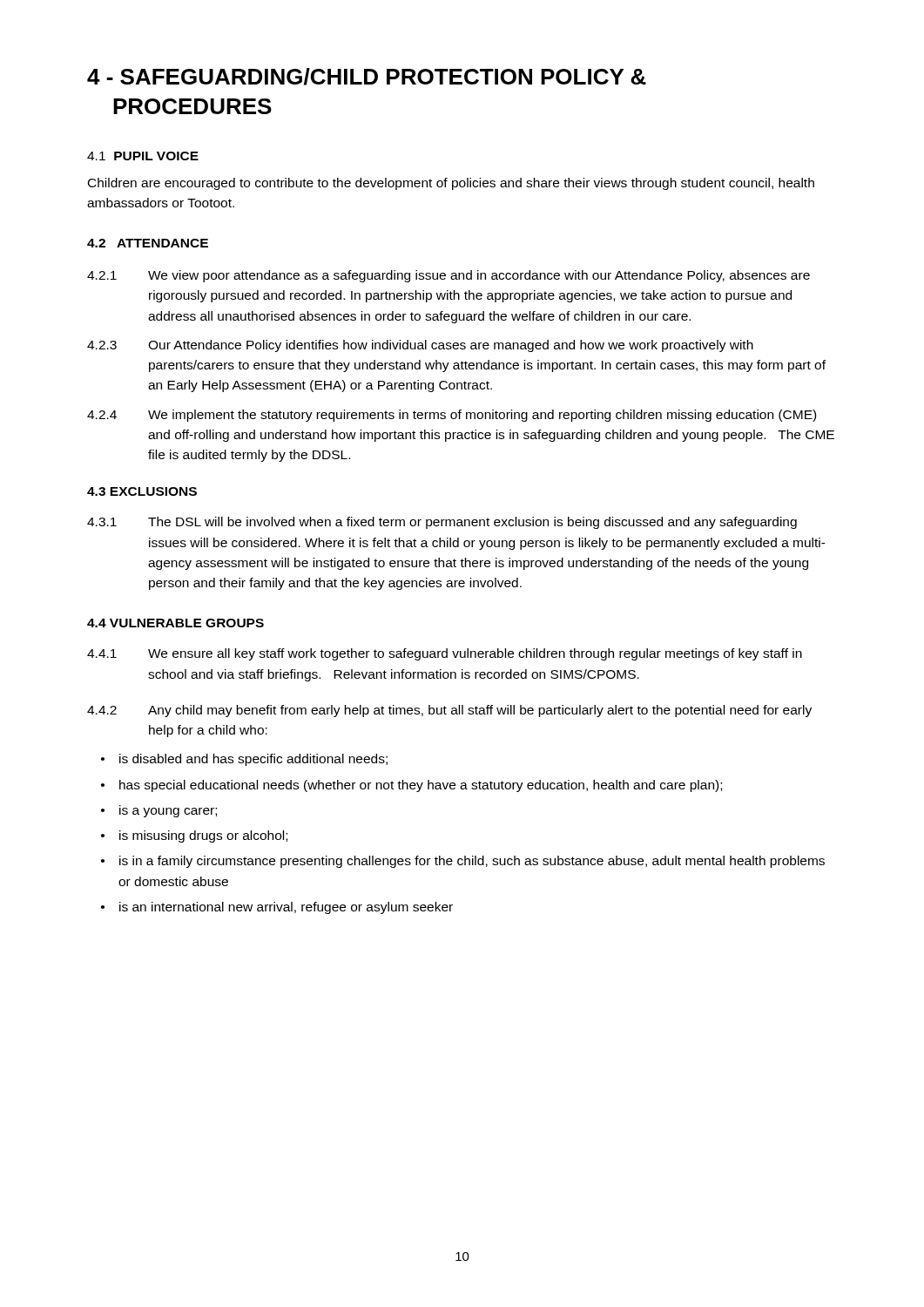Locate the section header that reads "4.4 VULNERABLE GROUPS"
Screen dimensions: 1307x924
[x=176, y=623]
